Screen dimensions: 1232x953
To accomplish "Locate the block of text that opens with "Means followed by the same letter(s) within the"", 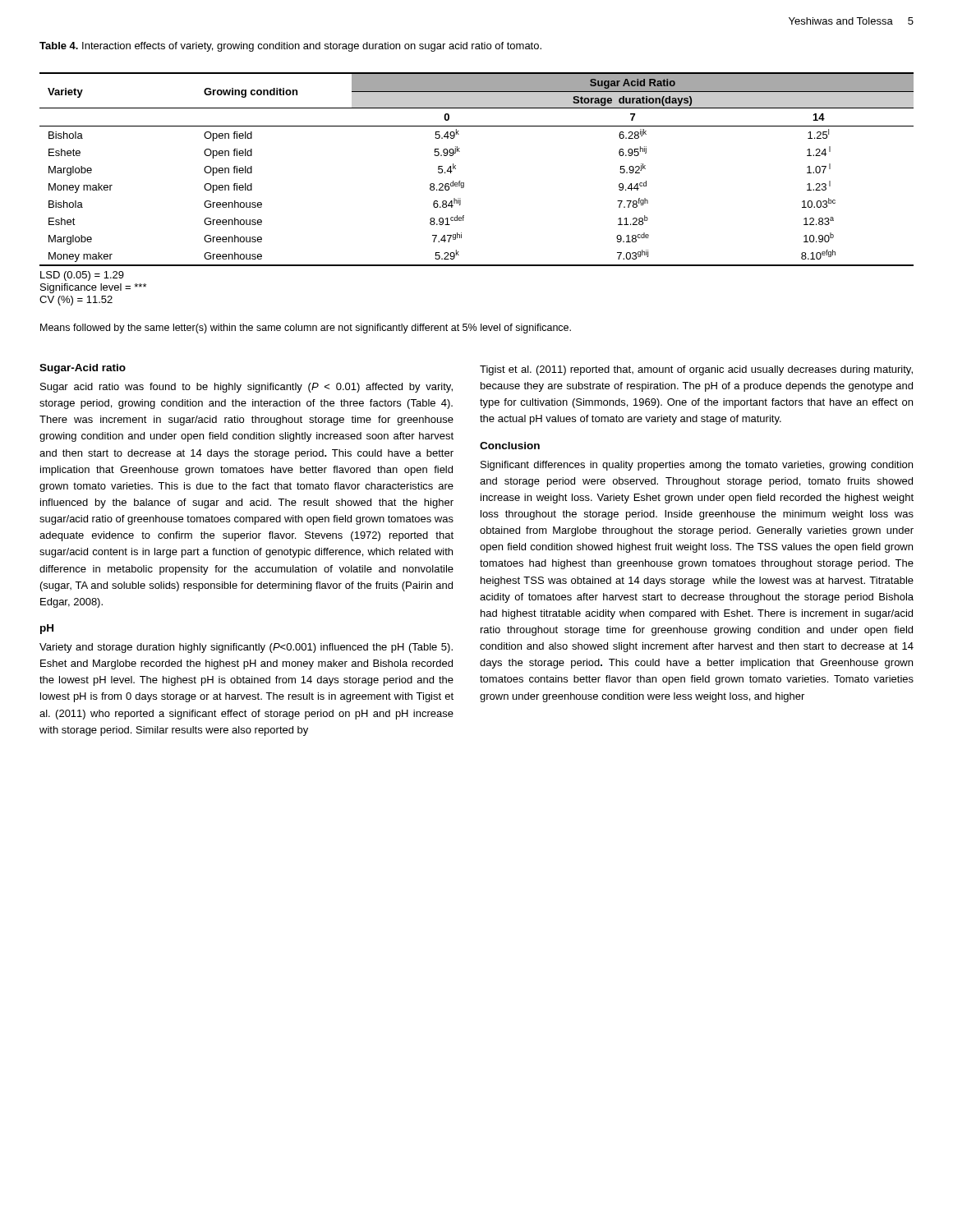I will coord(306,328).
